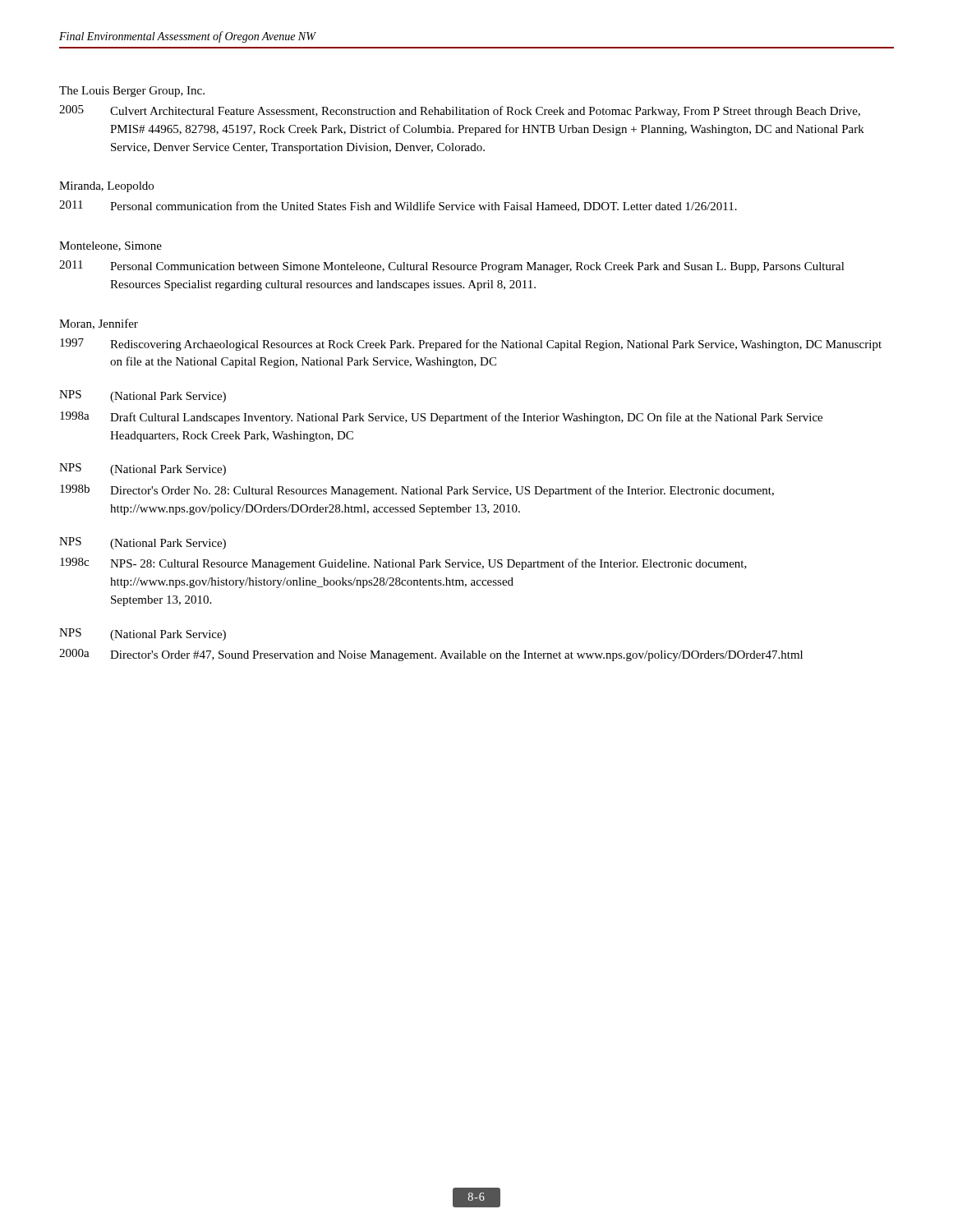Find the list item that reads "2011 Personal Communication between Simone Monteleone, Cultural Resource"
This screenshot has width=953, height=1232.
tap(476, 276)
